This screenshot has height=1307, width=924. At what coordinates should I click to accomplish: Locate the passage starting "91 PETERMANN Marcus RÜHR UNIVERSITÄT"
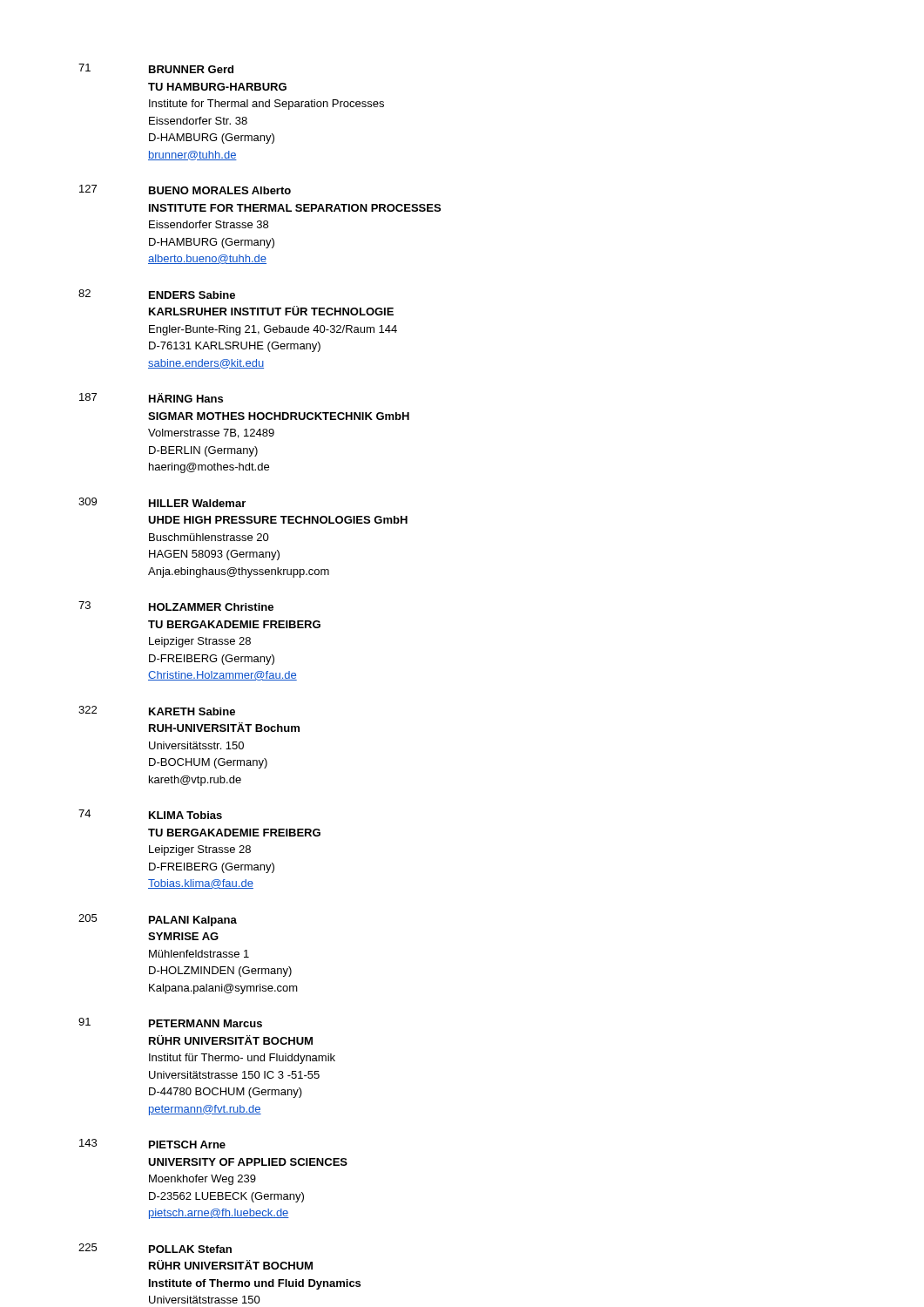point(170,1023)
